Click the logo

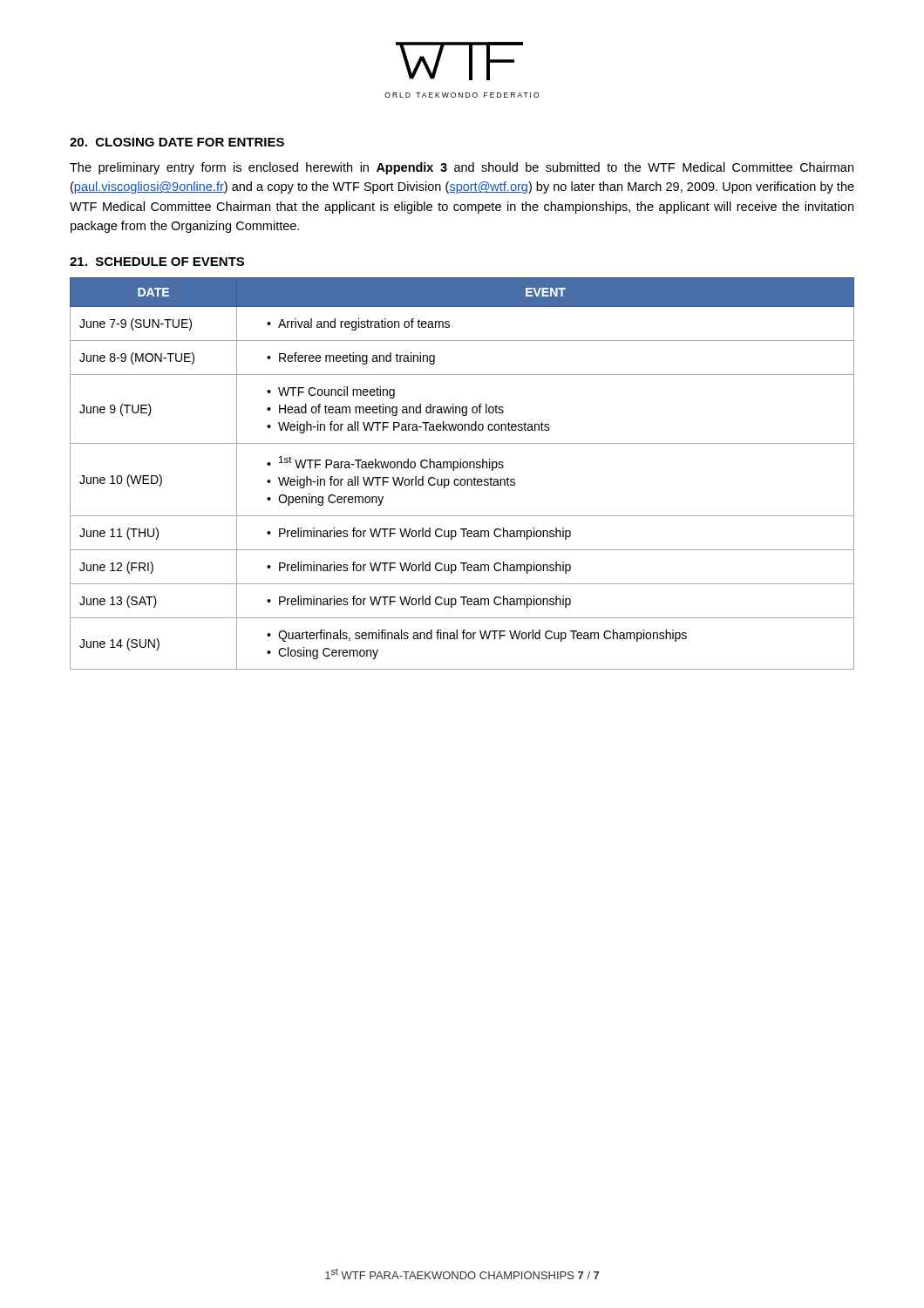pyautogui.click(x=462, y=72)
